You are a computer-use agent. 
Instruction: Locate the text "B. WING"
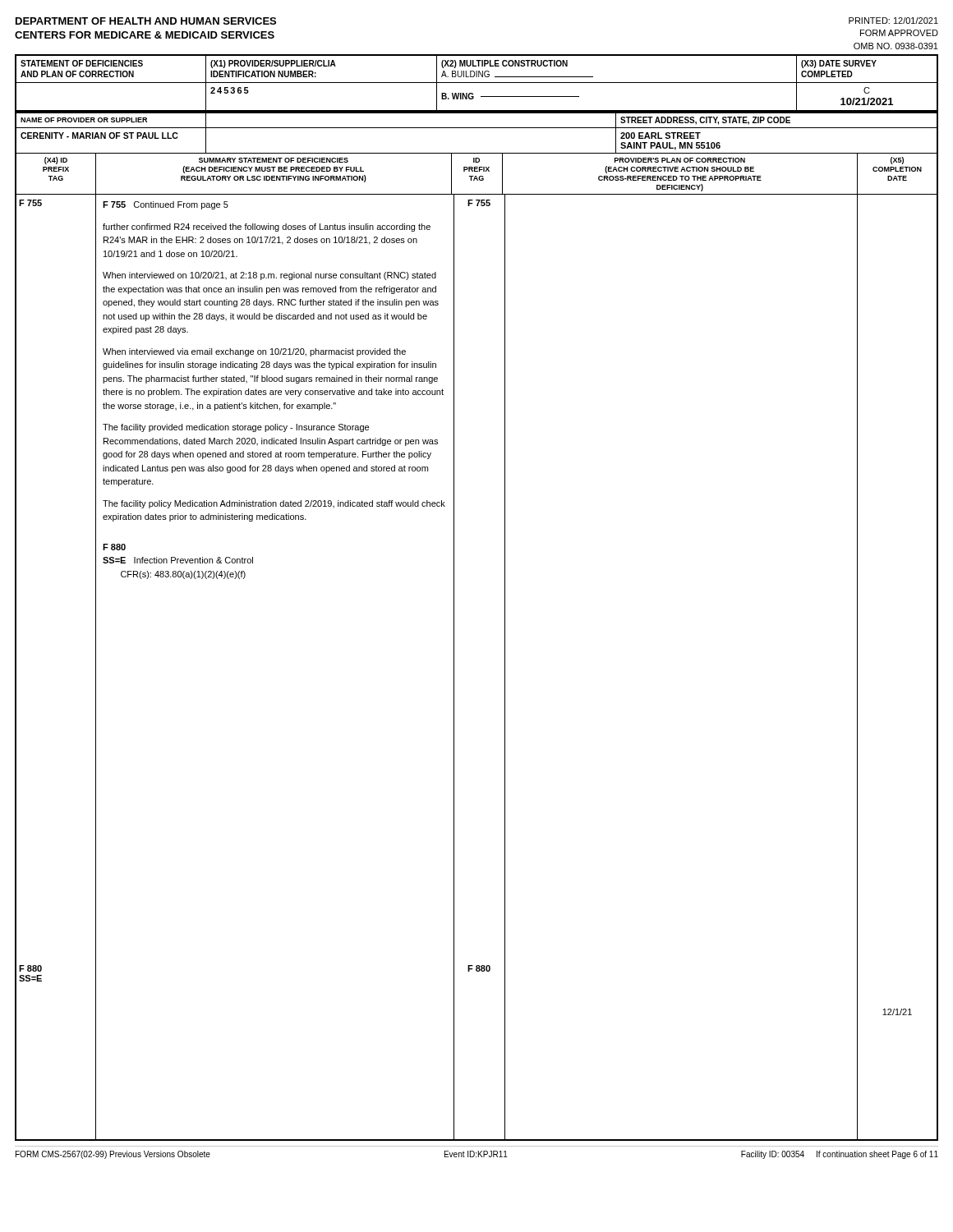(510, 97)
